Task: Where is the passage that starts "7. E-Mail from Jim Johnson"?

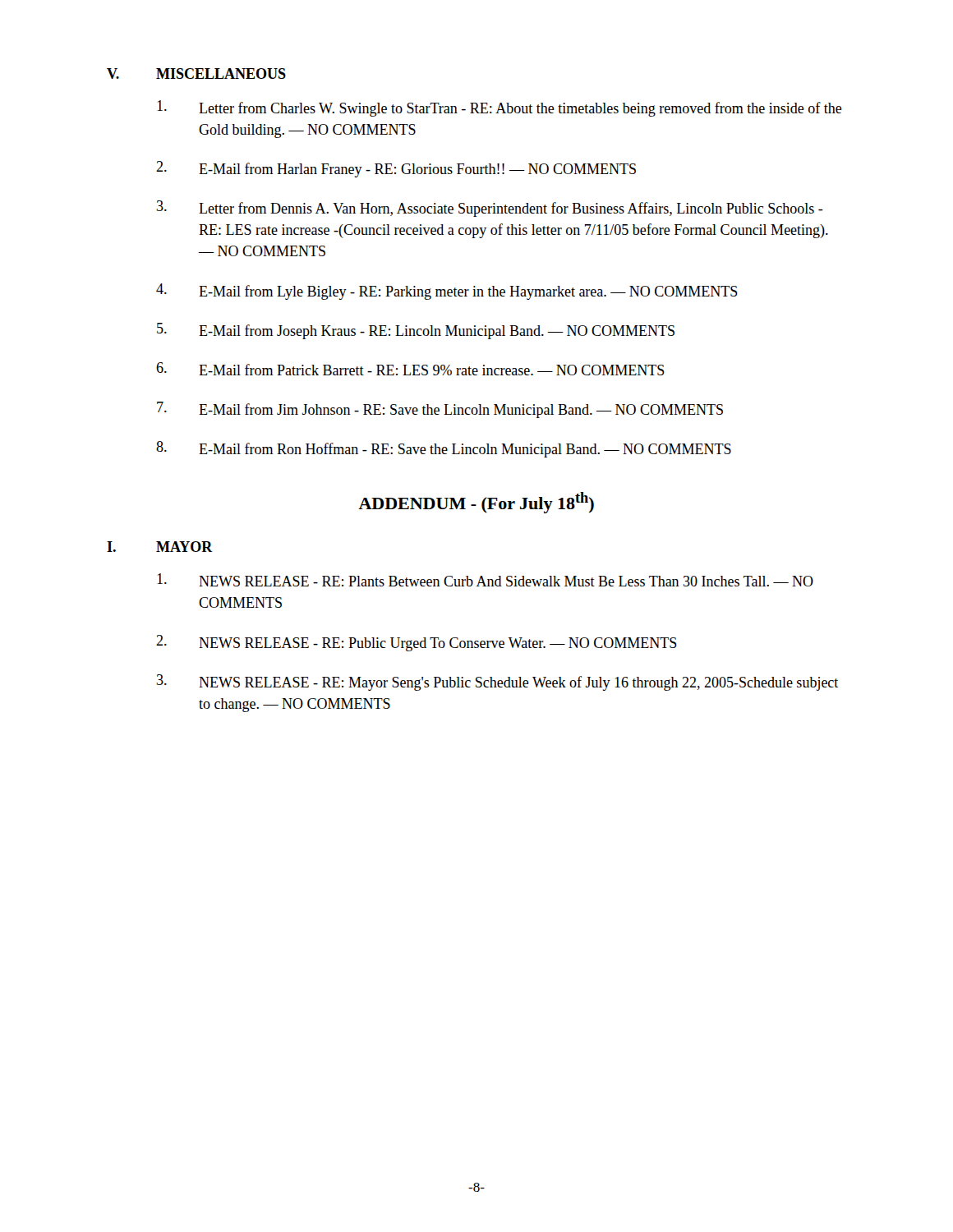Action: click(x=440, y=410)
